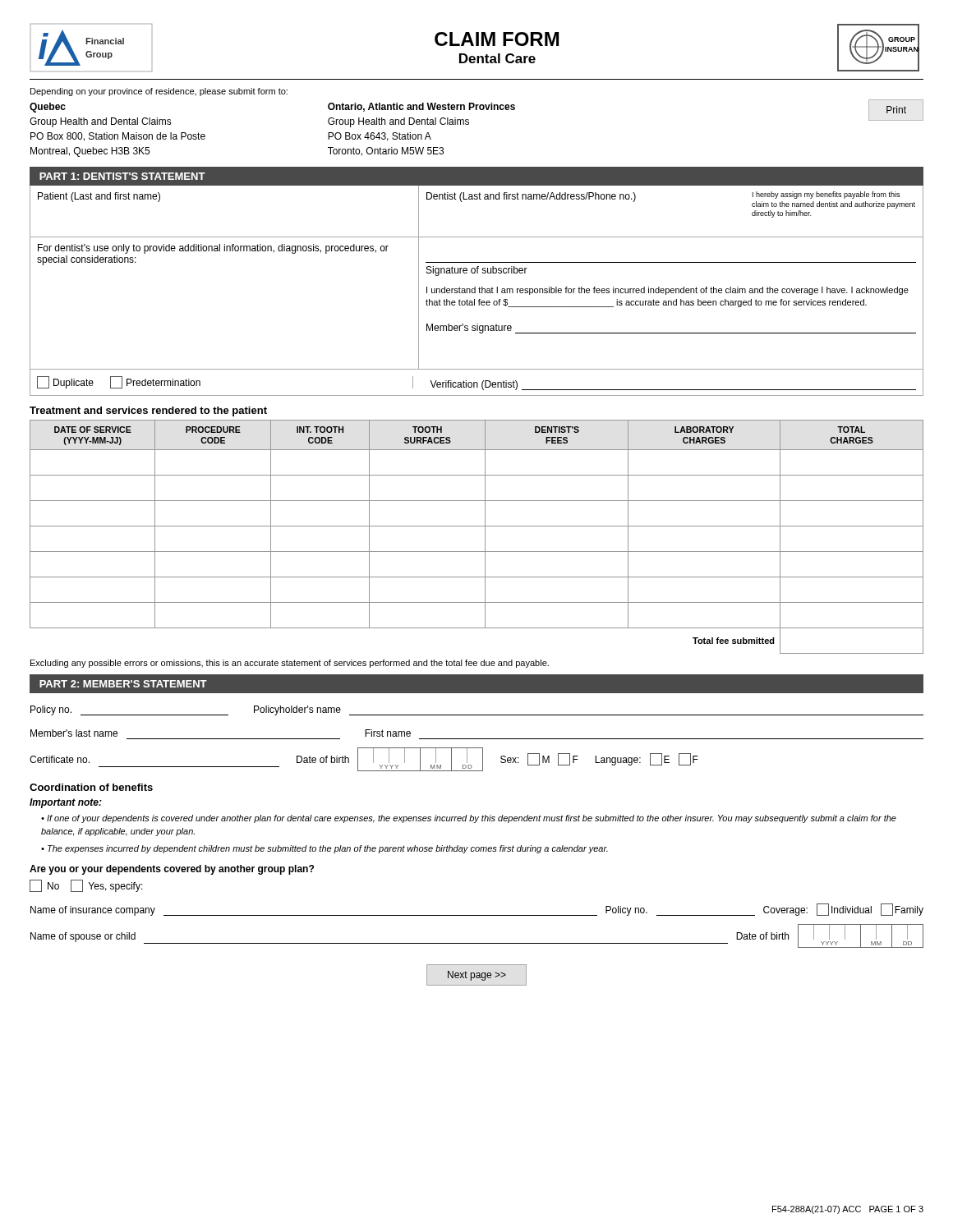Select the text block that says "Name of insurance"
This screenshot has height=1232, width=953.
tap(476, 908)
